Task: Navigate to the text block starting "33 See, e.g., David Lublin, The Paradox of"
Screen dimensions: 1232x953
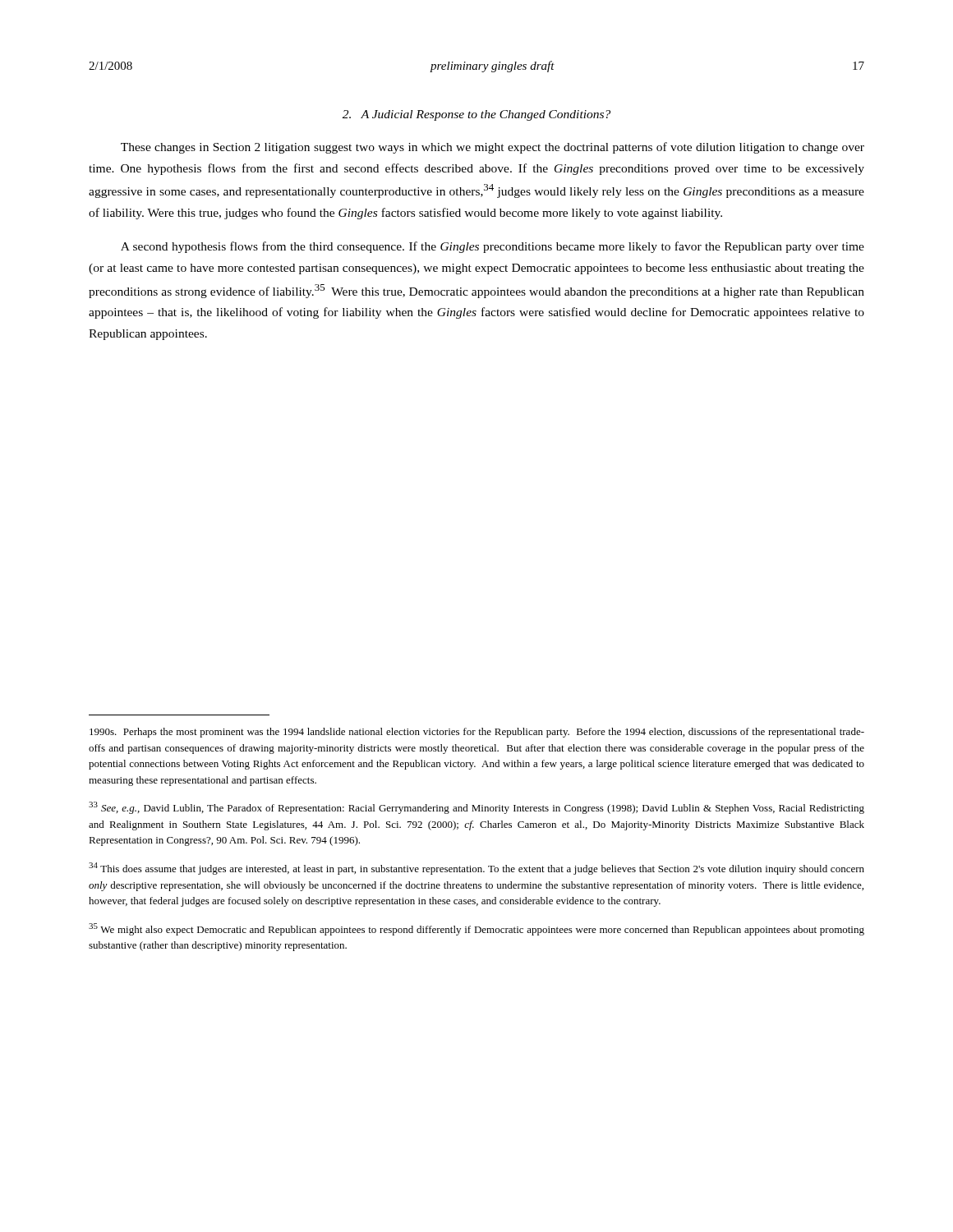Action: [476, 823]
